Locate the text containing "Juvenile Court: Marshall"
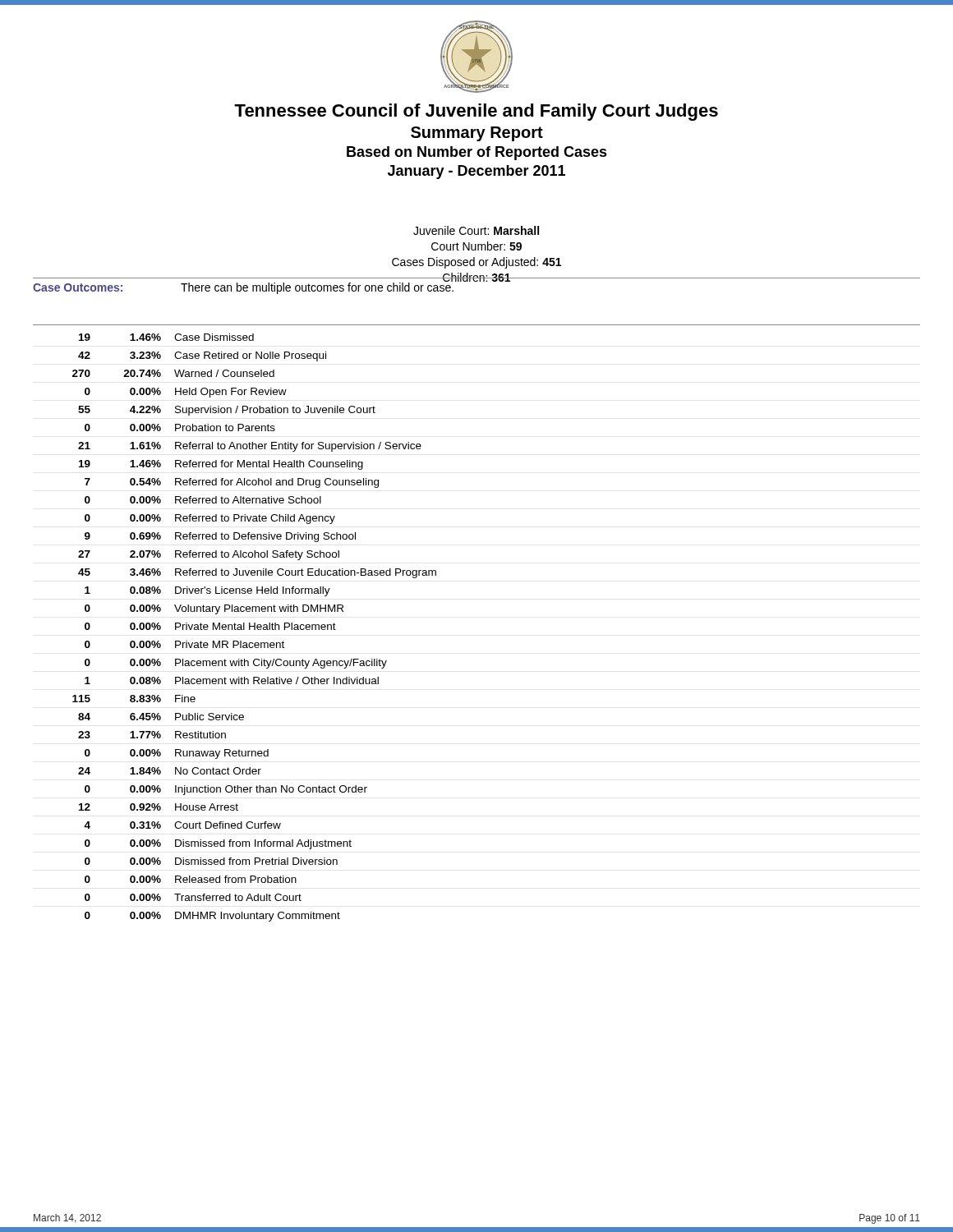Screen dimensions: 1232x953 click(476, 231)
